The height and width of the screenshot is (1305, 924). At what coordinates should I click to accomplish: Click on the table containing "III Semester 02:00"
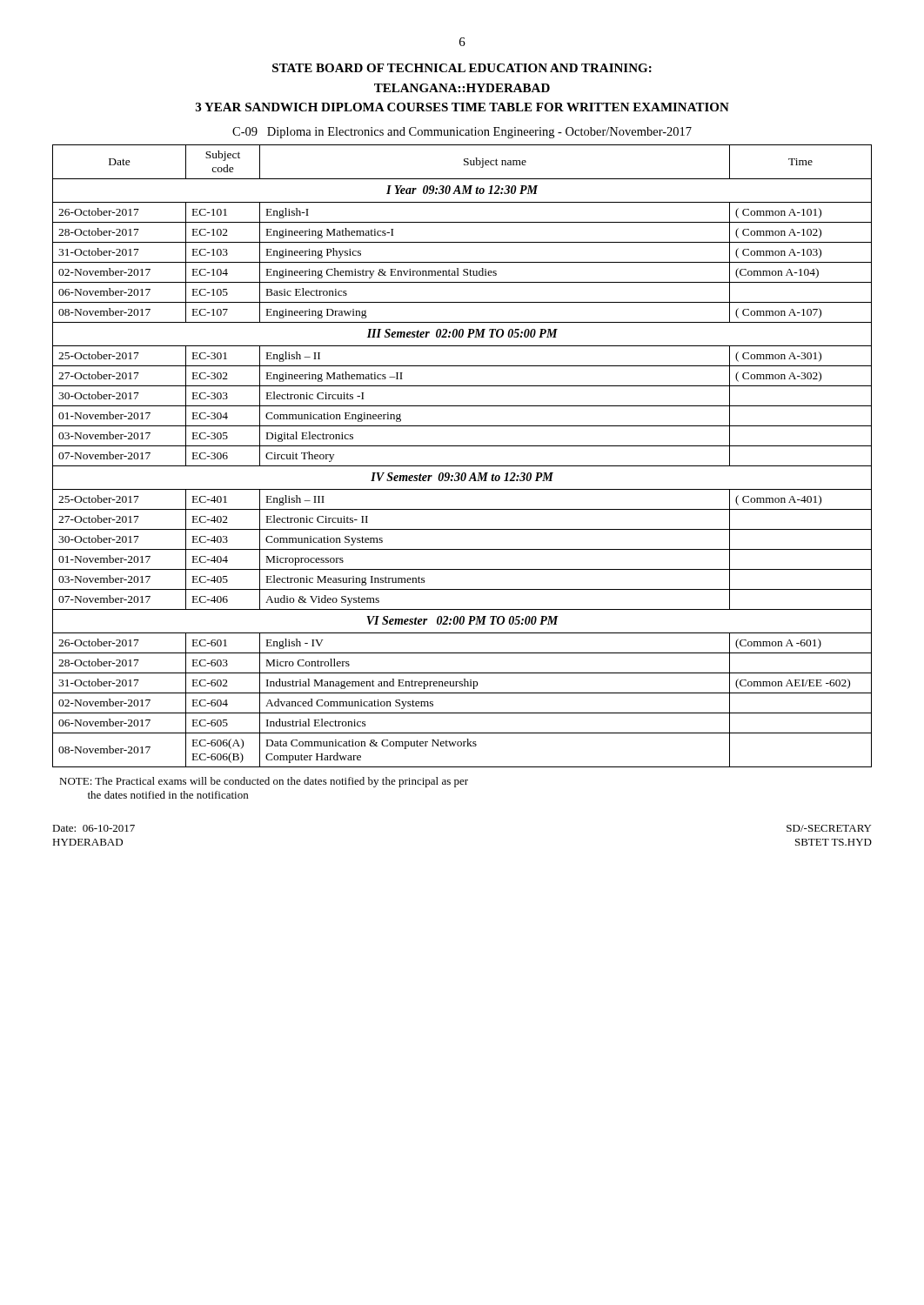[x=462, y=455]
